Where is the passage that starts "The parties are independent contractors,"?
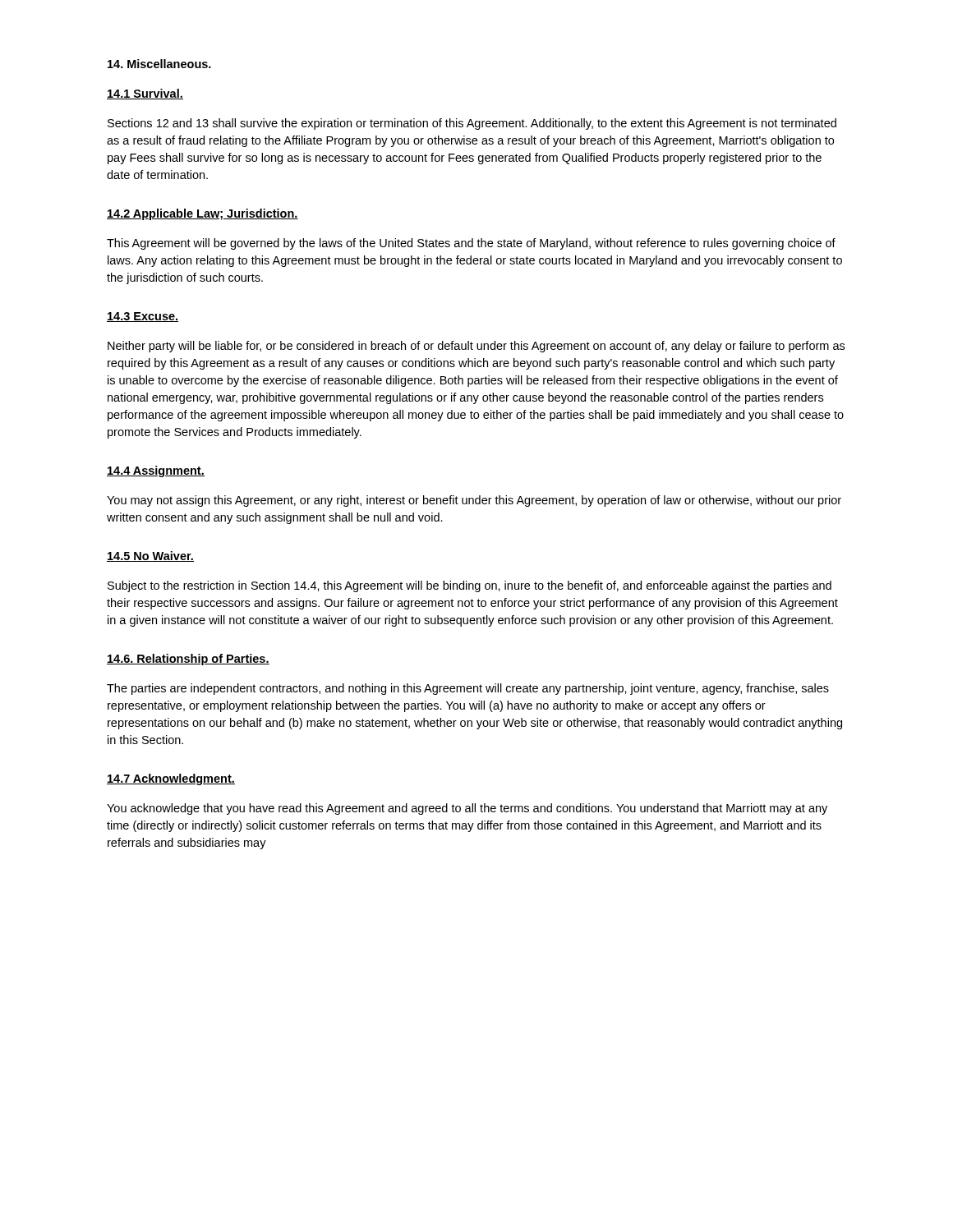This screenshot has height=1232, width=953. click(475, 714)
